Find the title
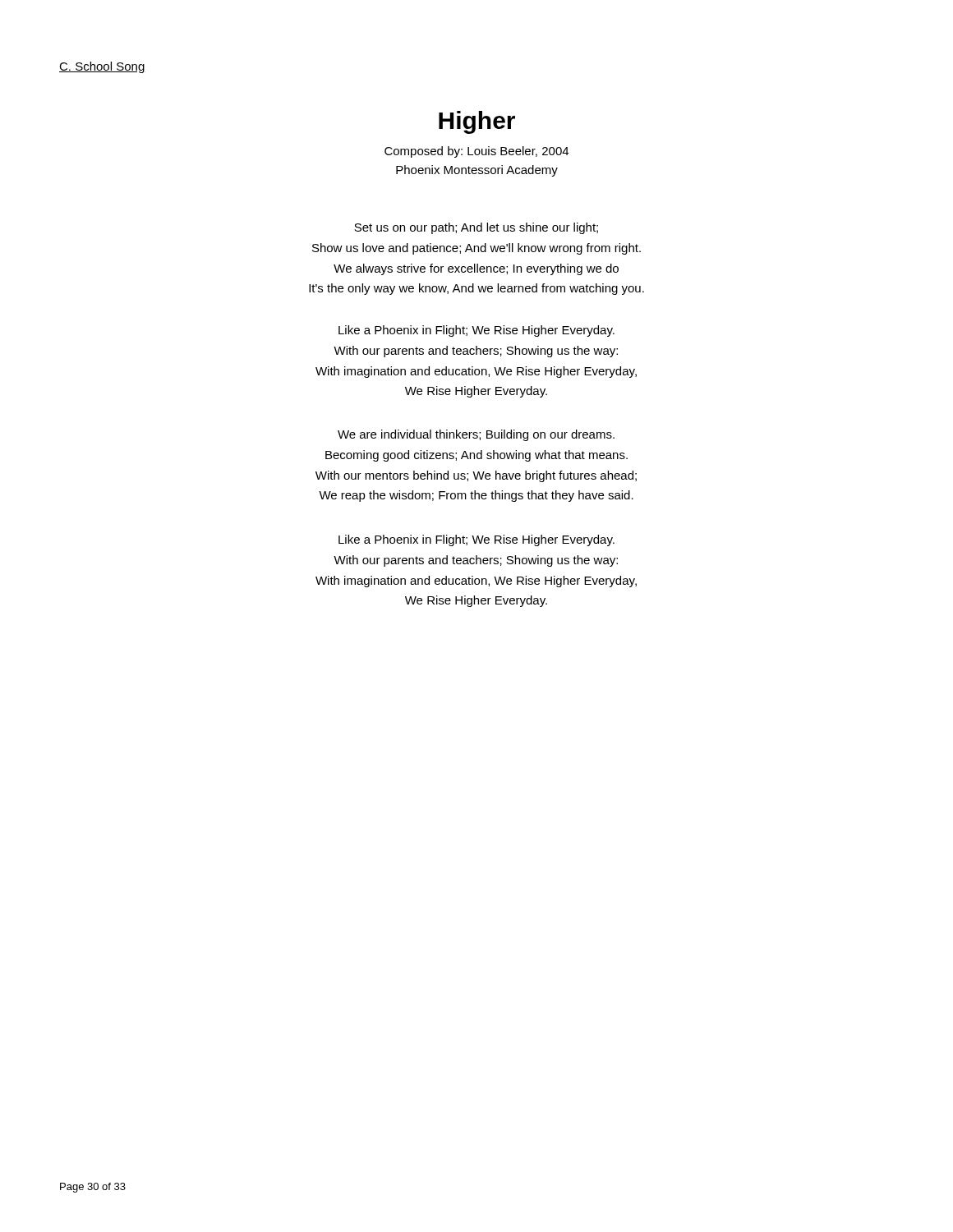Image resolution: width=953 pixels, height=1232 pixels. [x=476, y=120]
